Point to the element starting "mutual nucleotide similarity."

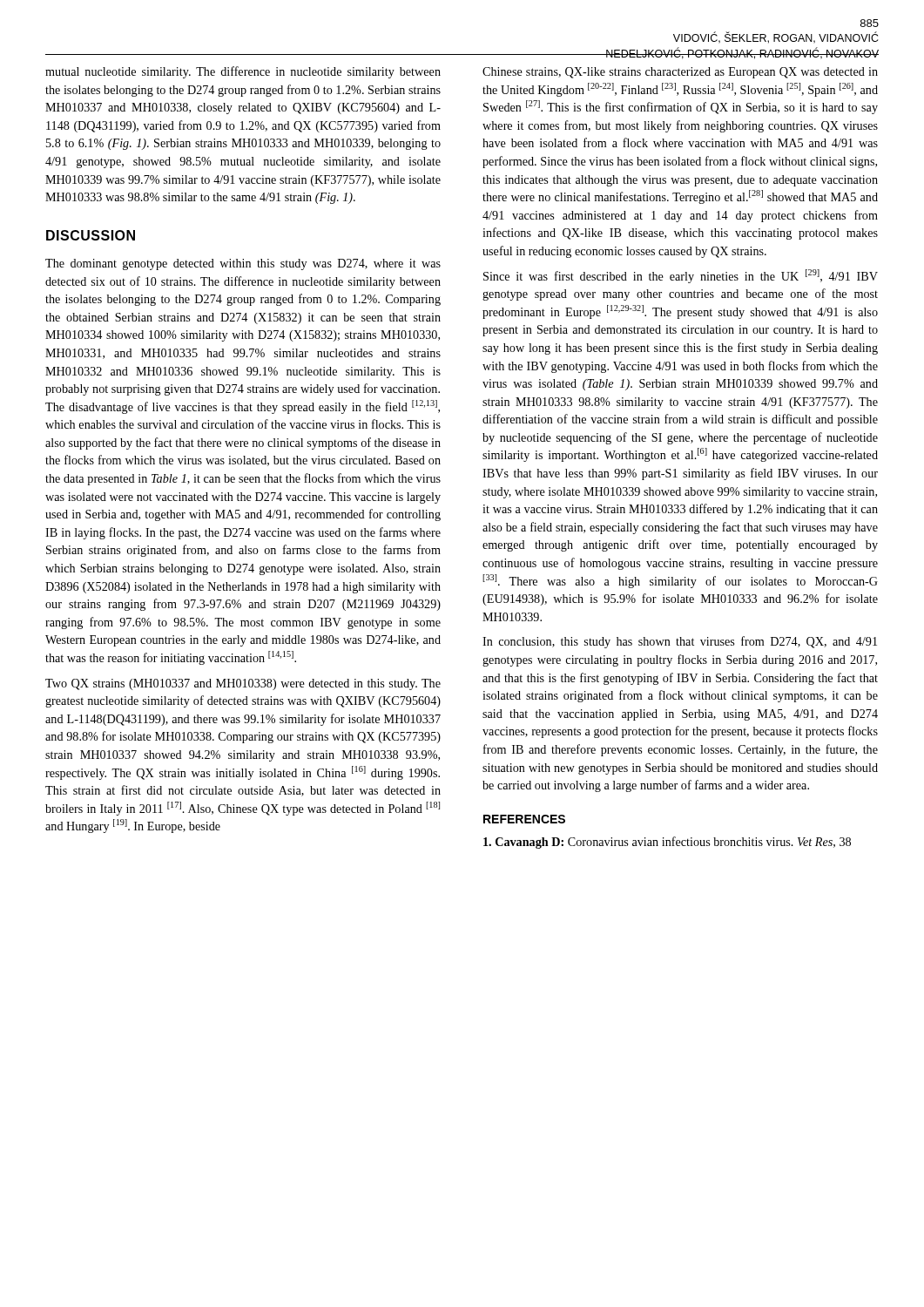243,134
